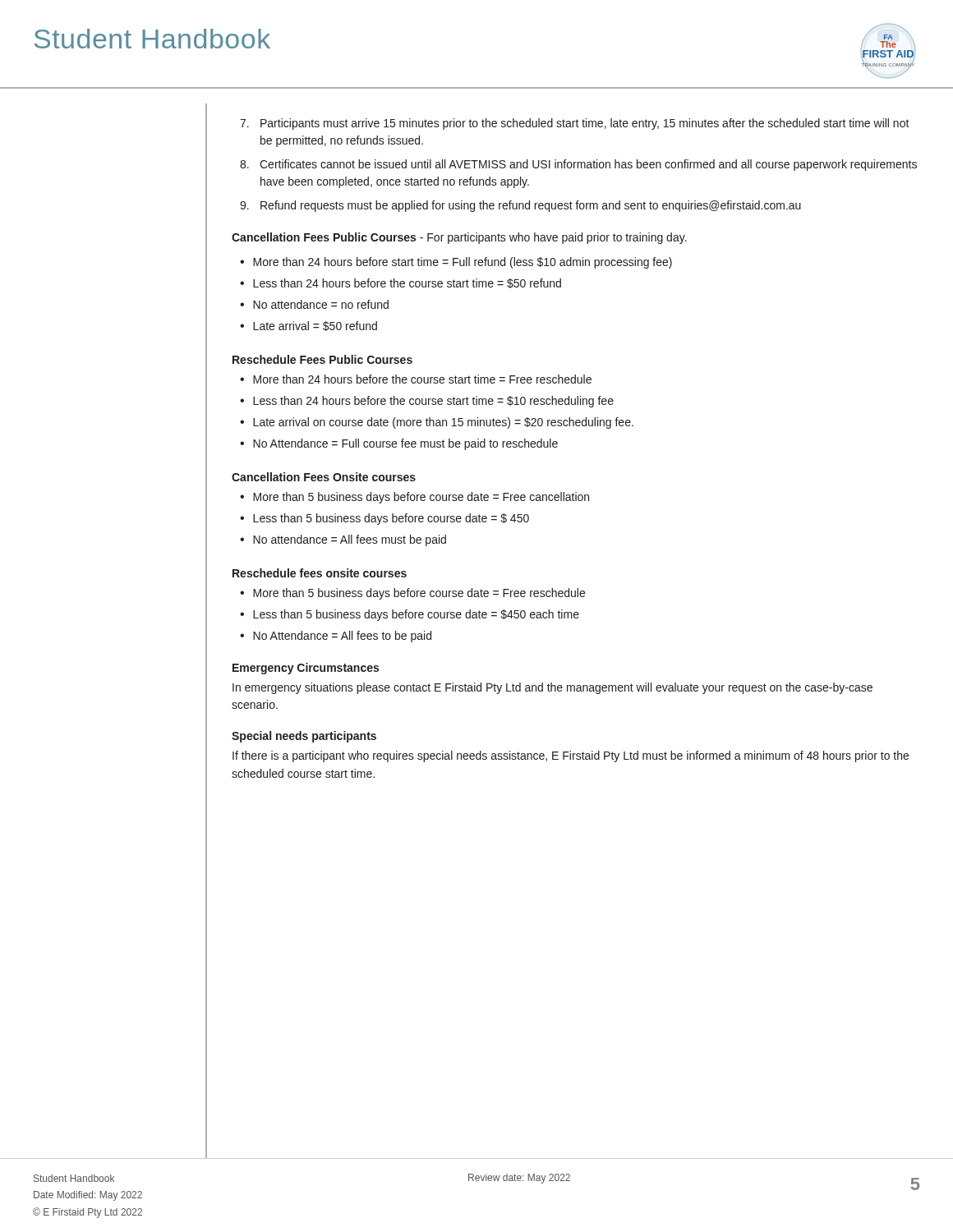Locate the passage starting "In emergency situations please contact"
The image size is (953, 1232).
552,696
